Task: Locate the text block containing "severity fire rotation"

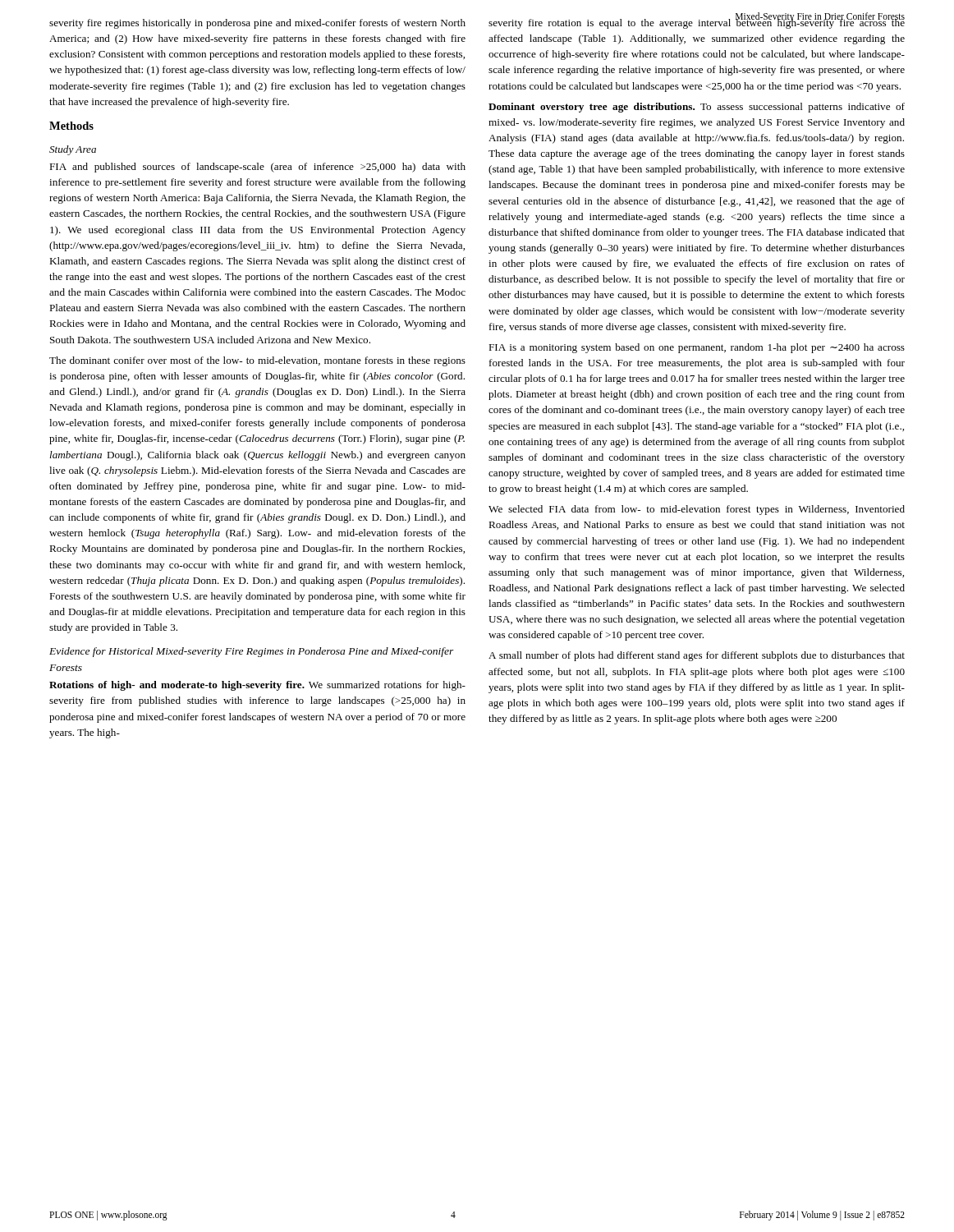Action: pos(697,371)
